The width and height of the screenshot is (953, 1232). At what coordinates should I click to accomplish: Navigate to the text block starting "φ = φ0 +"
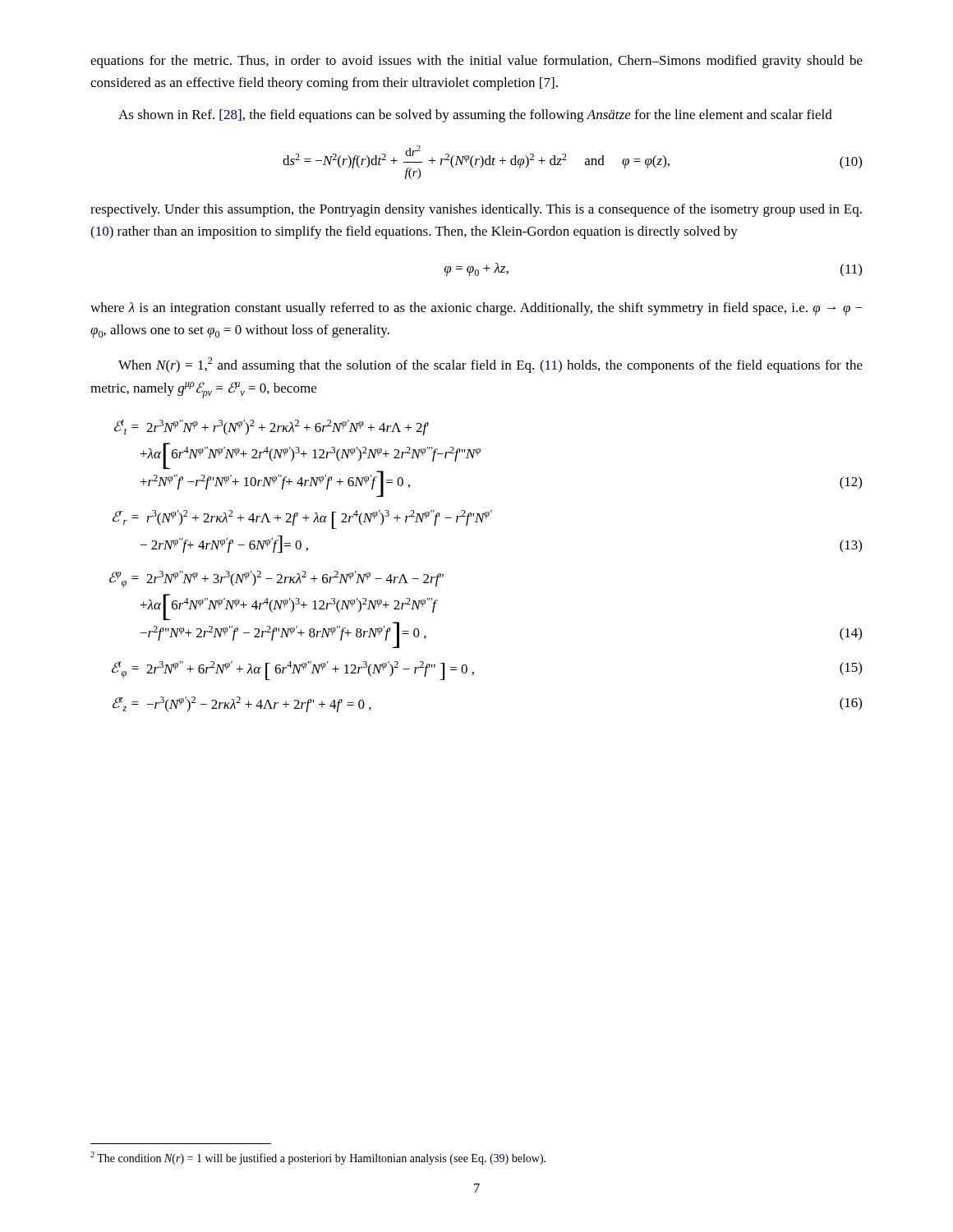point(473,269)
